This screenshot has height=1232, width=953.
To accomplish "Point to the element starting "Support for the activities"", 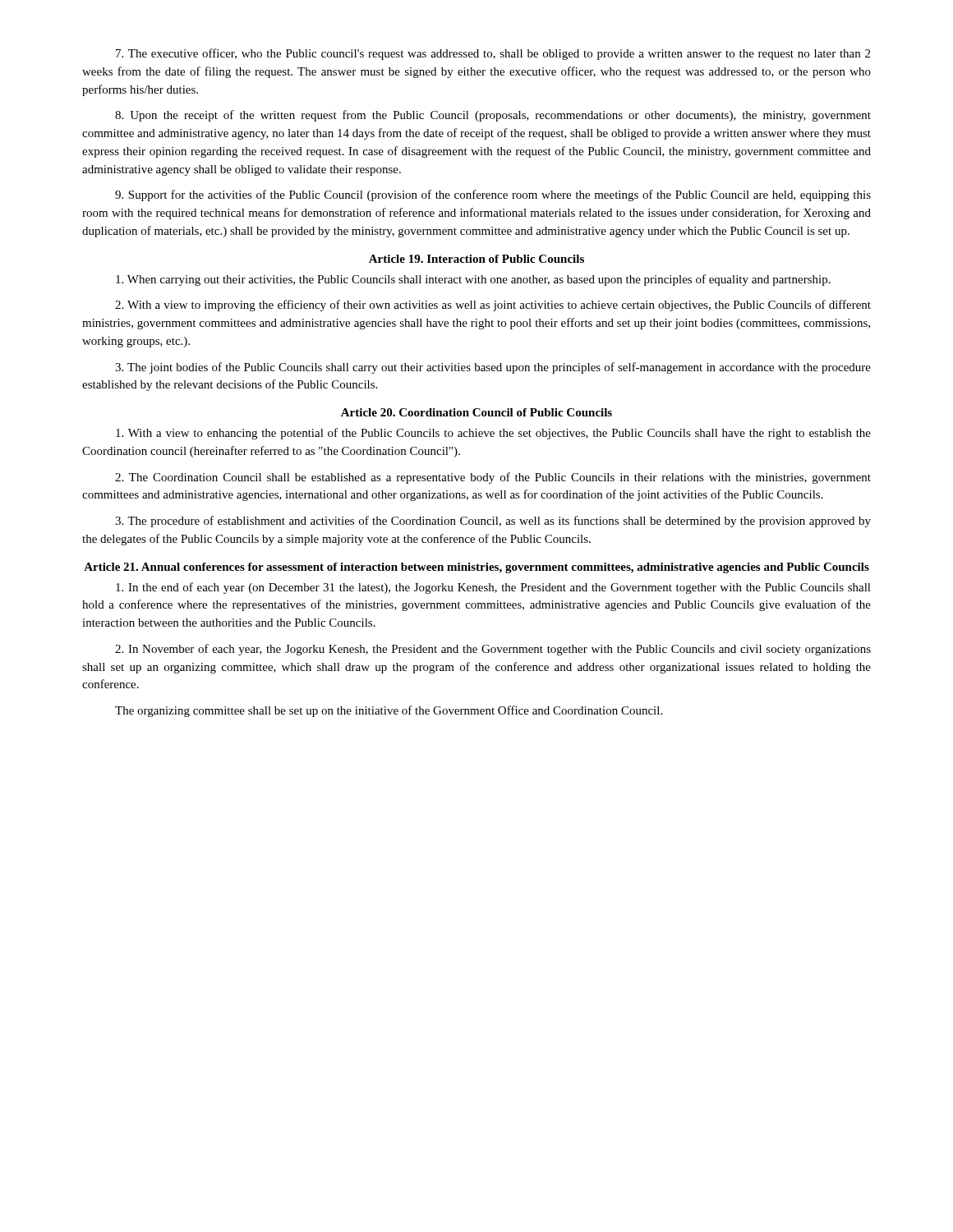I will tap(476, 213).
